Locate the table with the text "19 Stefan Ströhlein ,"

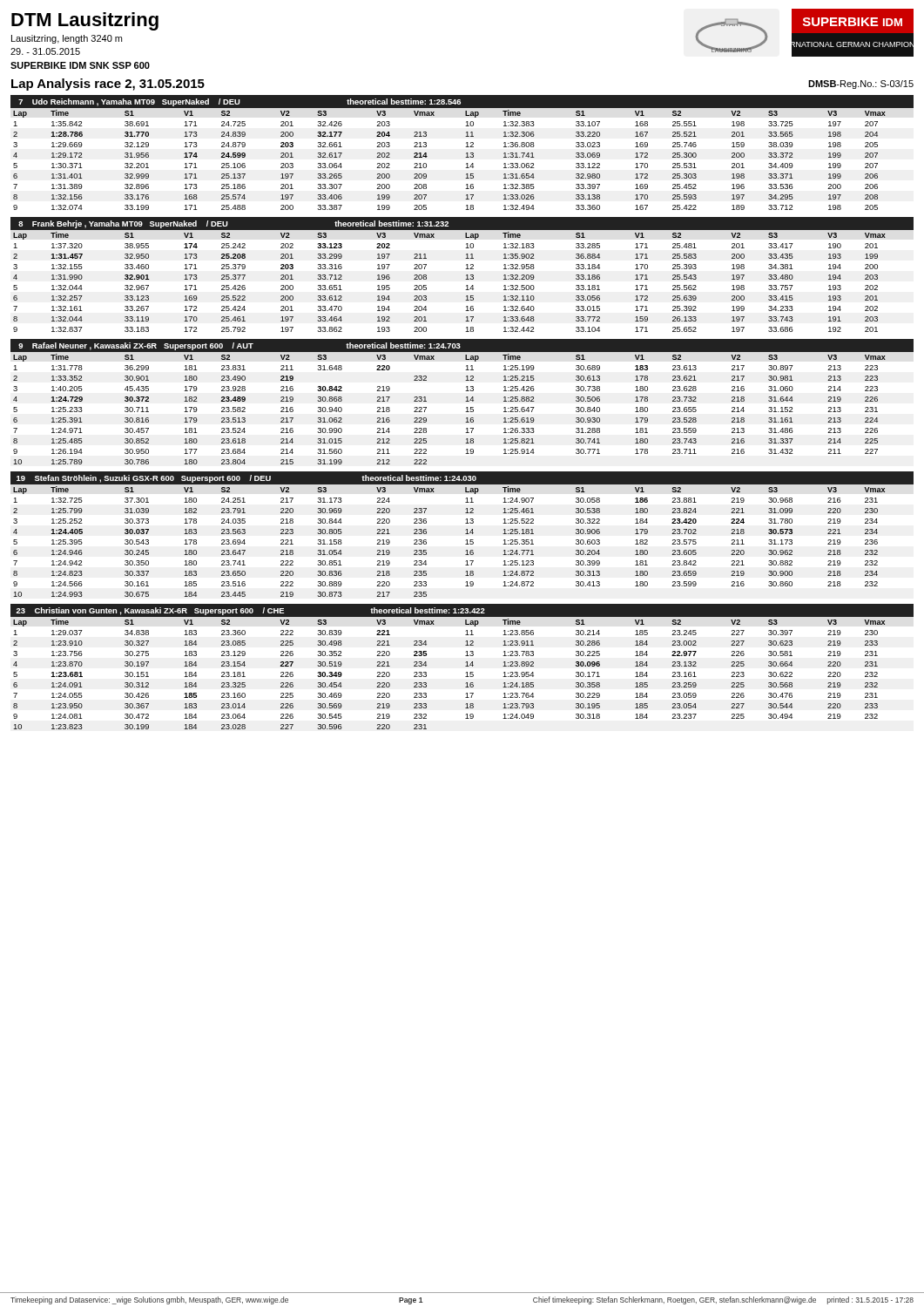[x=462, y=535]
